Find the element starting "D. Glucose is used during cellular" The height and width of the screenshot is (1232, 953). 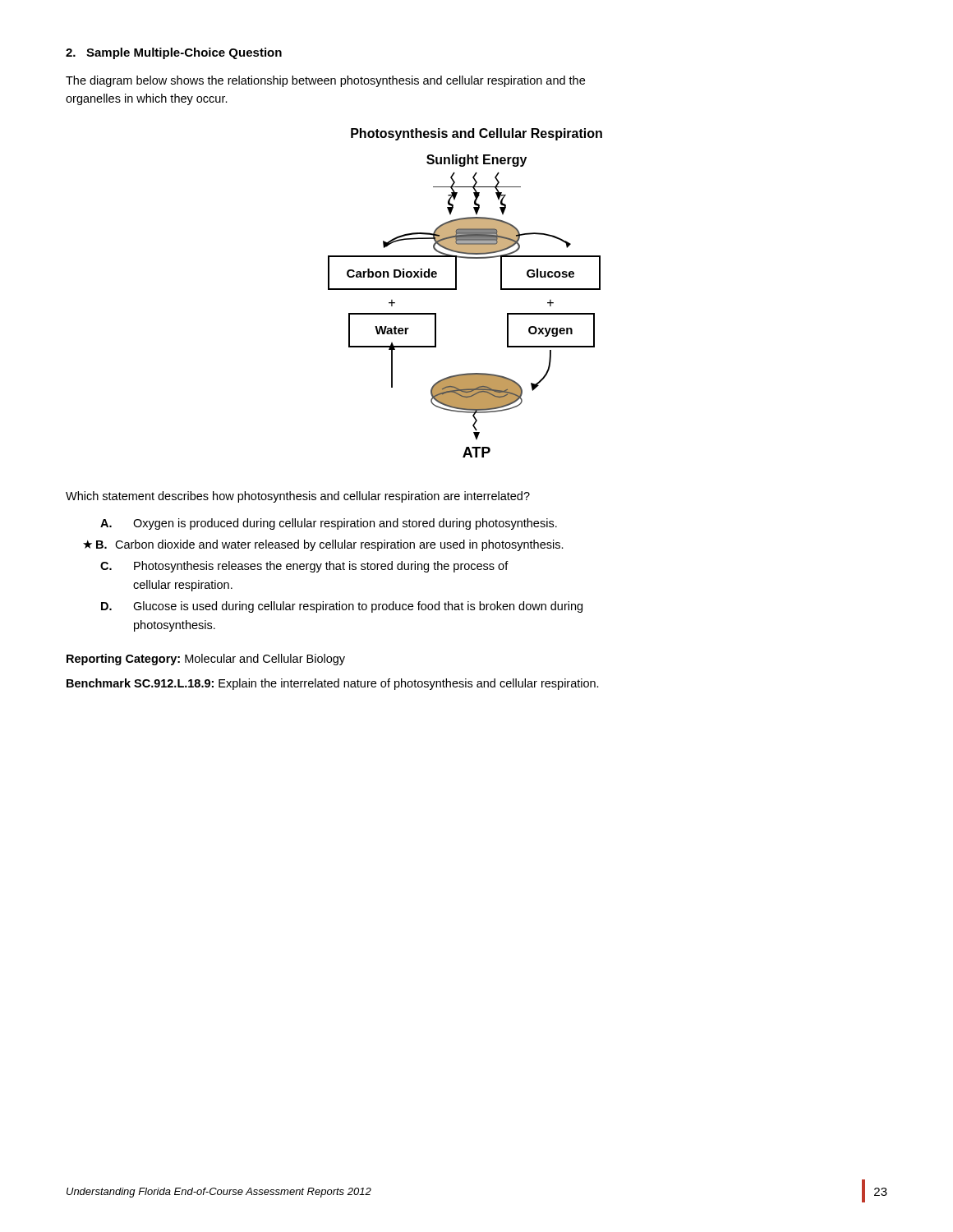click(x=333, y=616)
